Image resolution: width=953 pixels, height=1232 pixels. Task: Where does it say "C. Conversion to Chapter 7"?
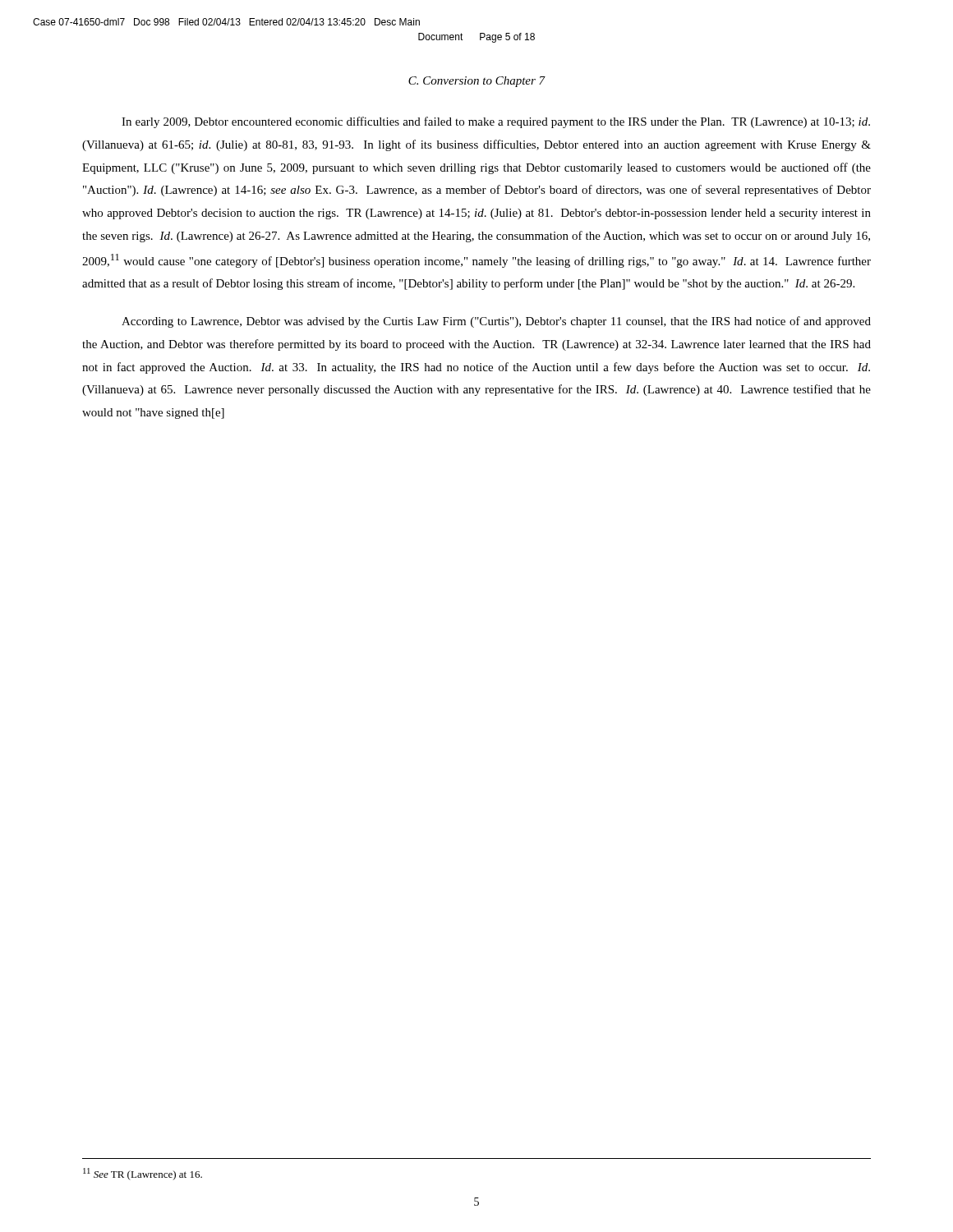(476, 81)
